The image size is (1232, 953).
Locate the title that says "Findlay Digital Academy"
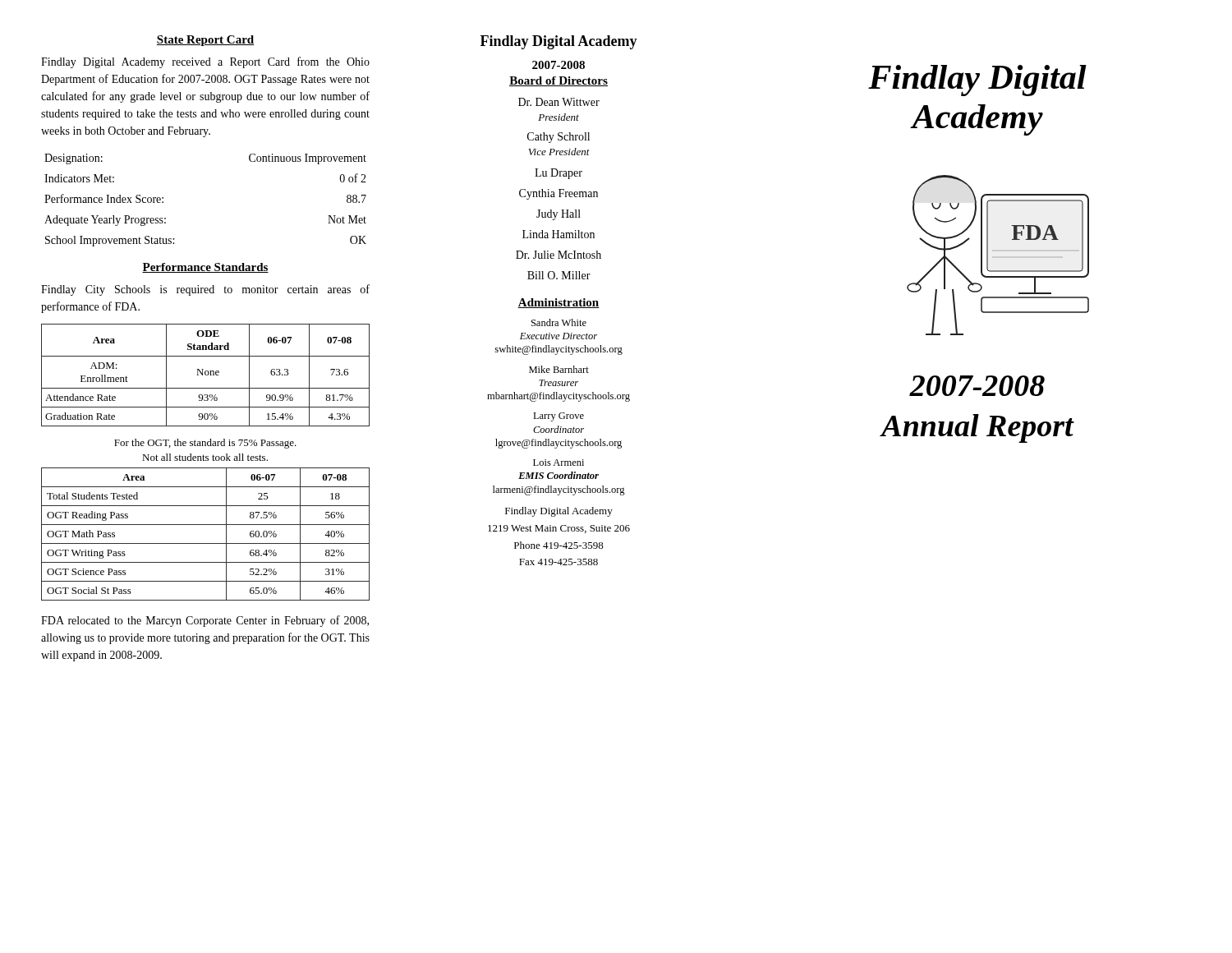pos(559,41)
